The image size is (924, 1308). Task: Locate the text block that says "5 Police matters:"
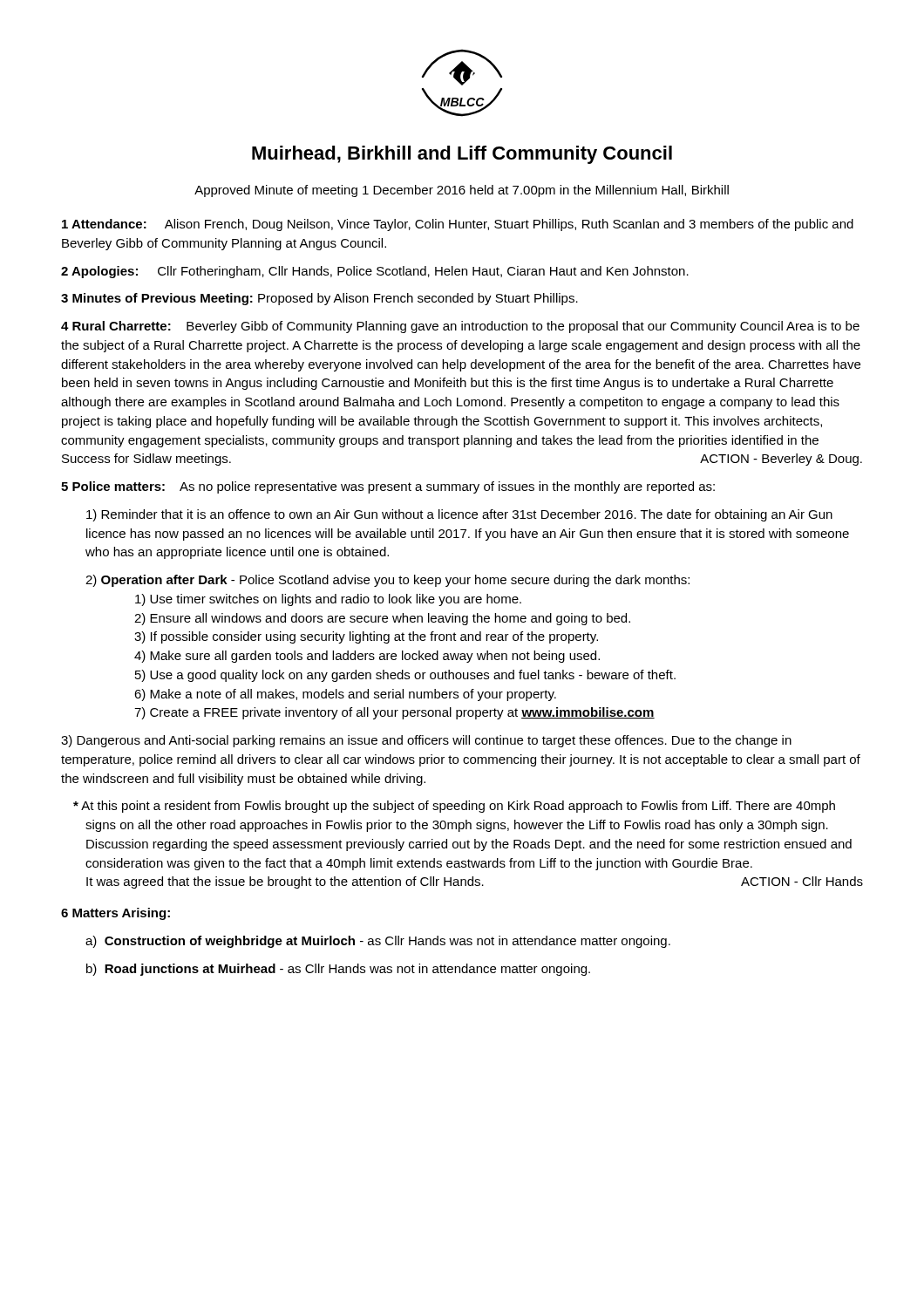(x=388, y=486)
